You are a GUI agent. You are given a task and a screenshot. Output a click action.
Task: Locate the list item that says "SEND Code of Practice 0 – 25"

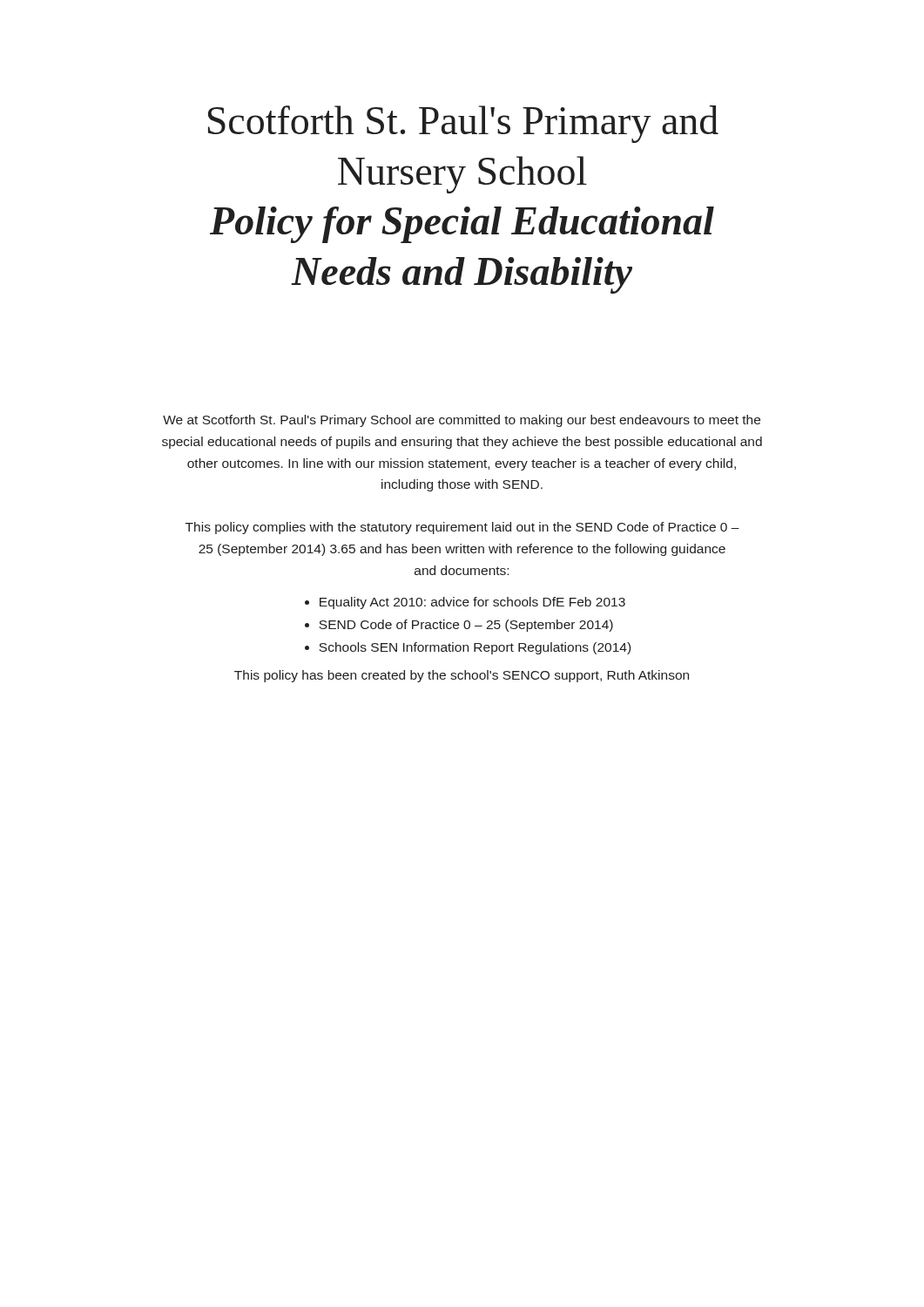(x=466, y=624)
